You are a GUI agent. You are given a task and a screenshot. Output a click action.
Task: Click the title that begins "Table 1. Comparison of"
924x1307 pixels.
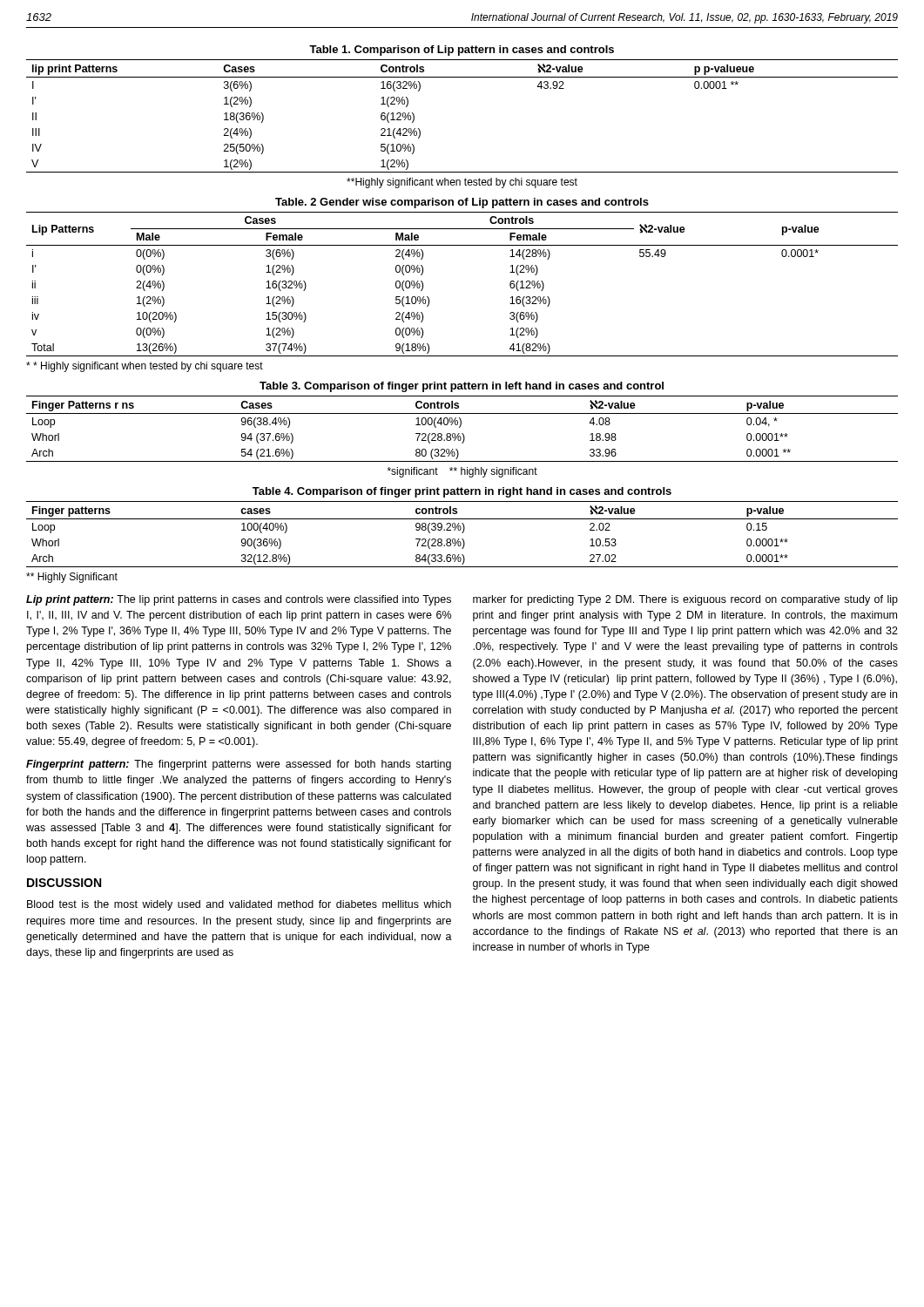click(462, 49)
